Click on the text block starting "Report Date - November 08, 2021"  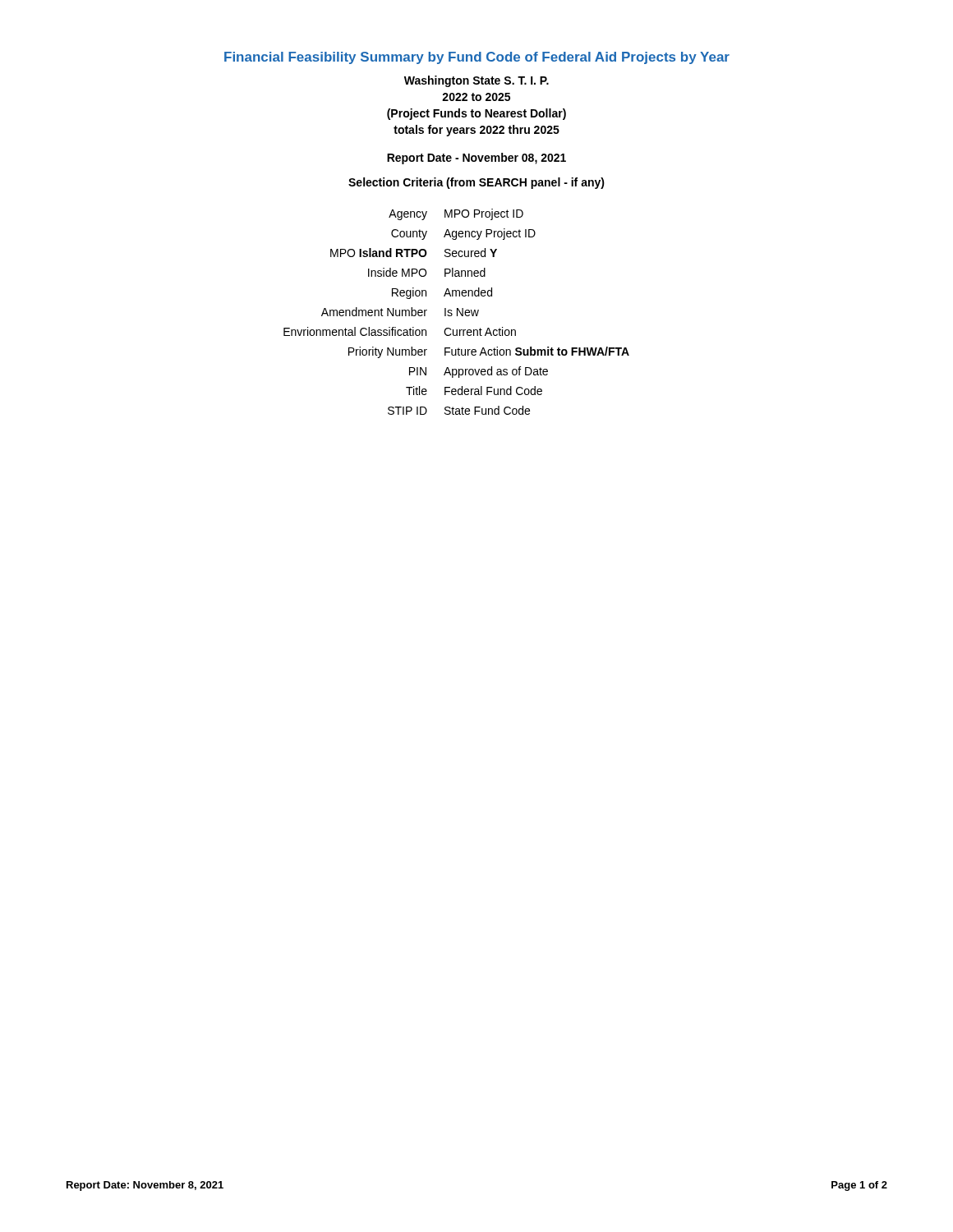476,158
